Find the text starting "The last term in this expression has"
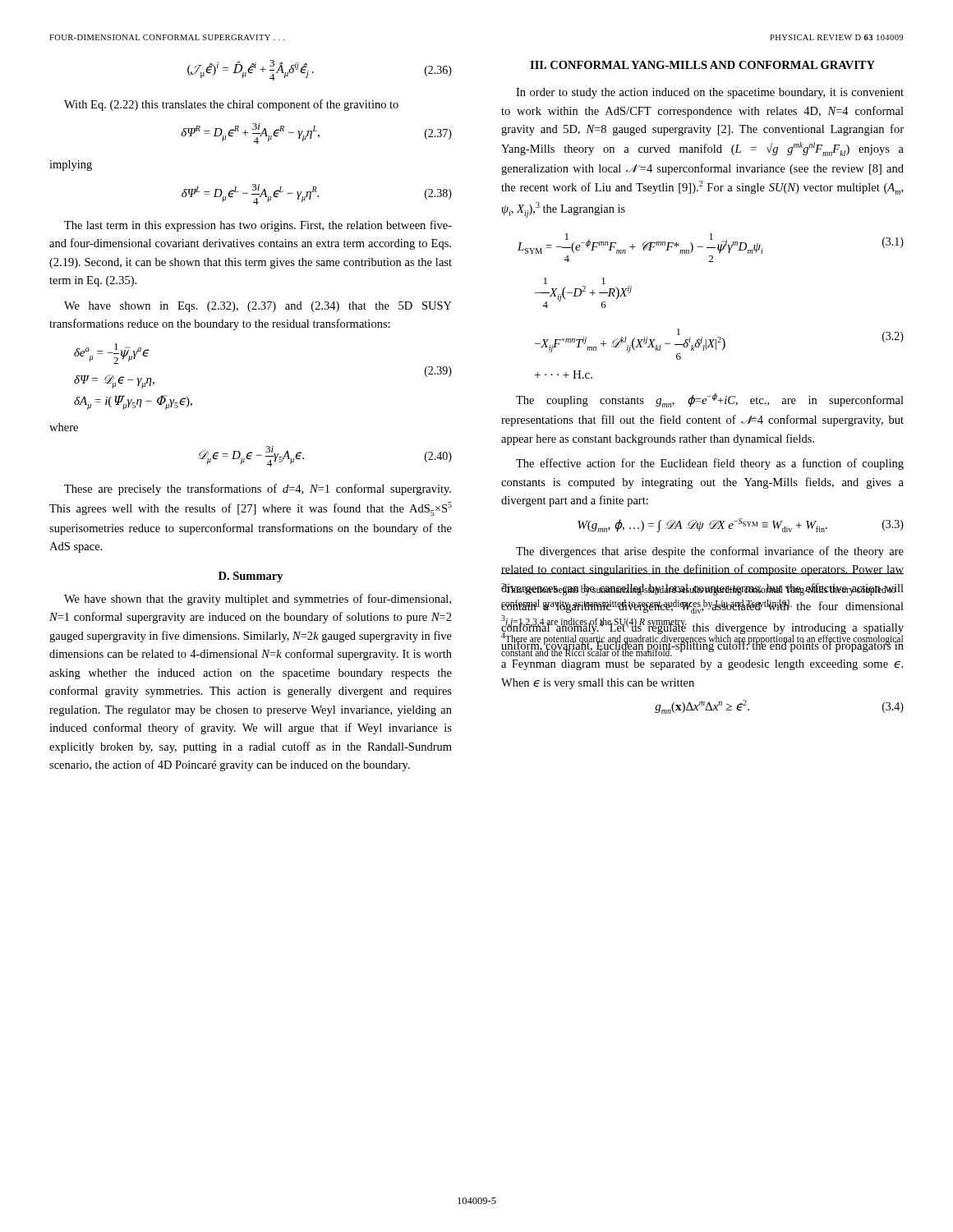 pyautogui.click(x=251, y=275)
